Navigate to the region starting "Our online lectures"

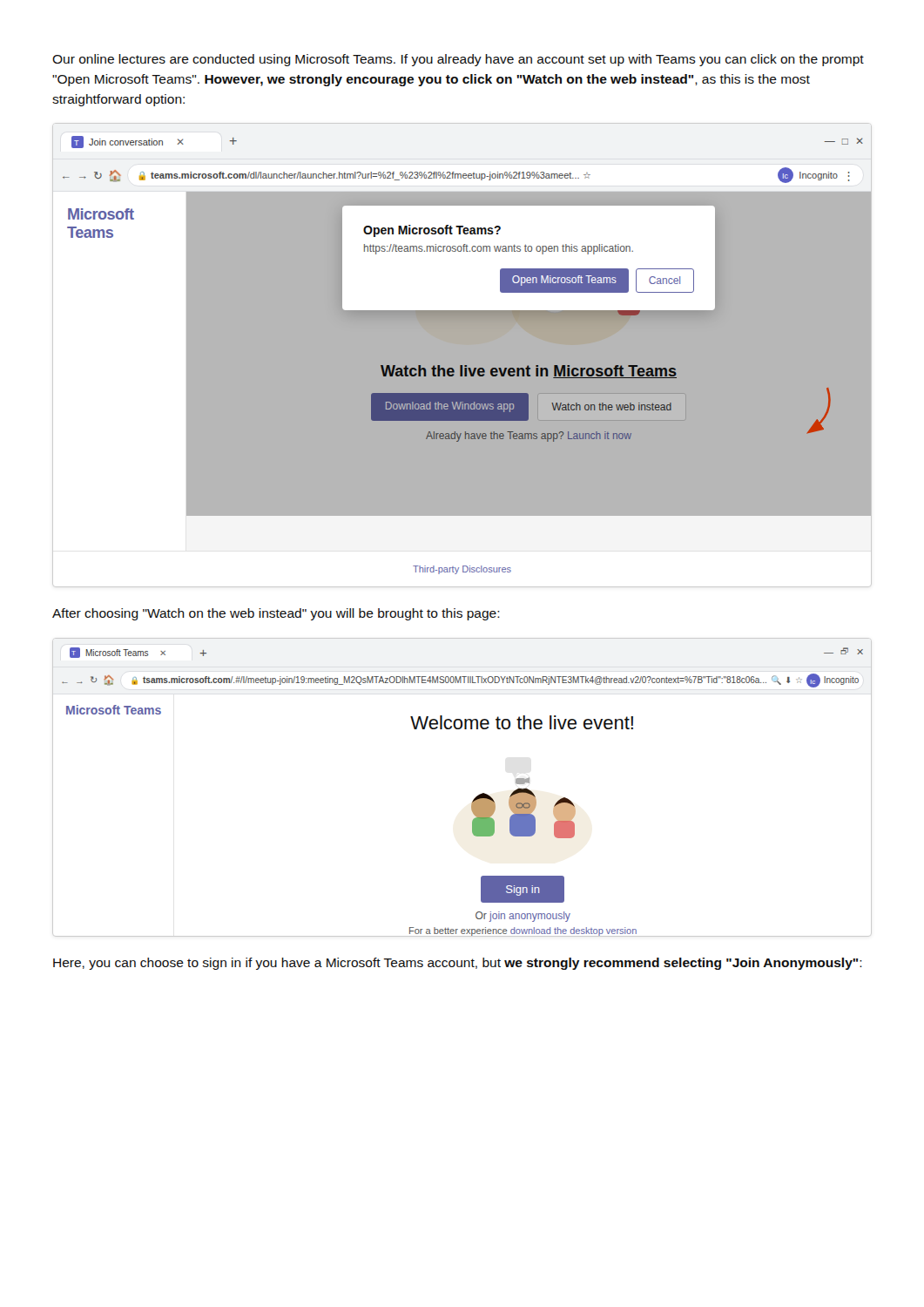point(462,79)
